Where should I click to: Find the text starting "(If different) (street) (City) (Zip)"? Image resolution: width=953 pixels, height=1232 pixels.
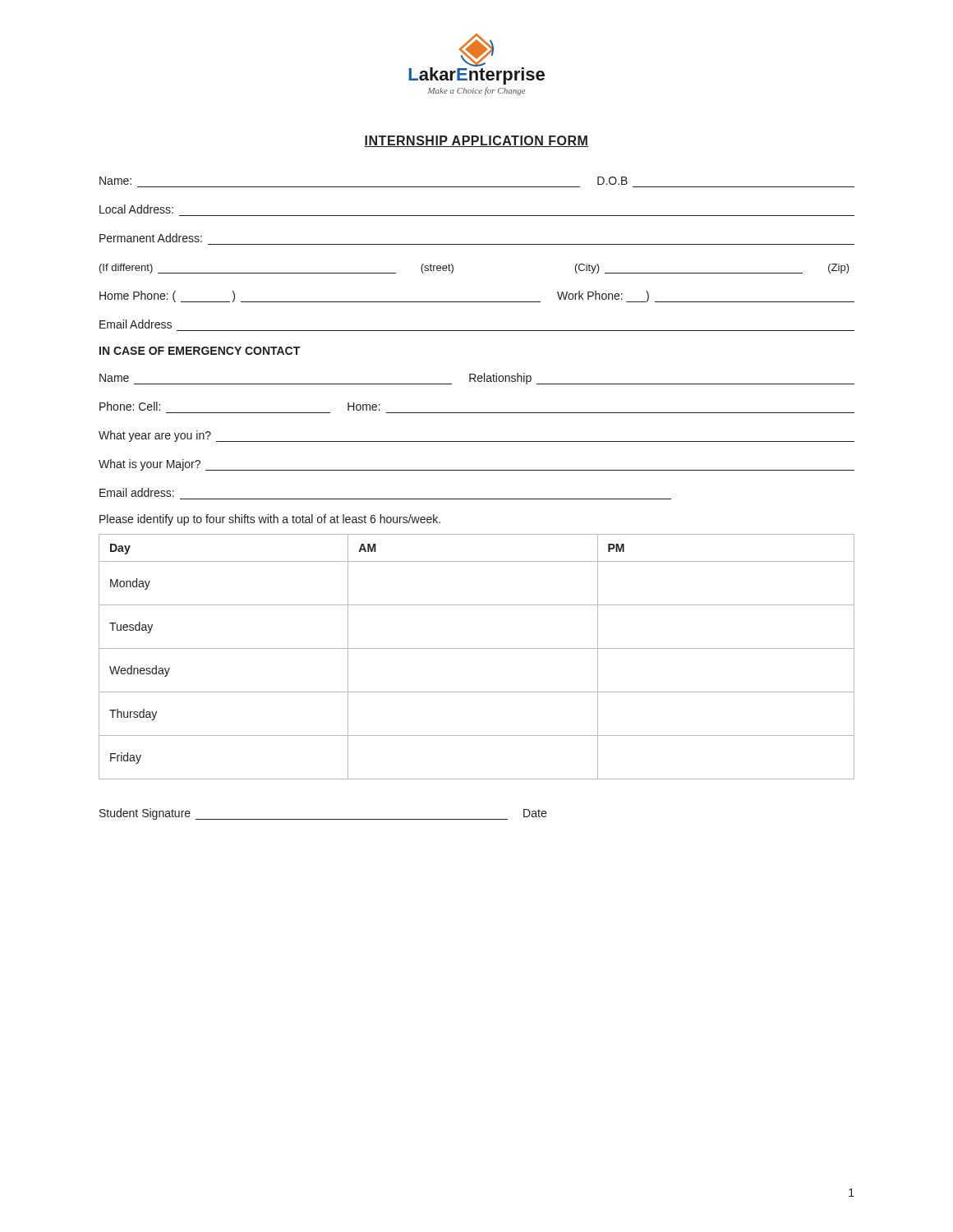click(x=124, y=268)
